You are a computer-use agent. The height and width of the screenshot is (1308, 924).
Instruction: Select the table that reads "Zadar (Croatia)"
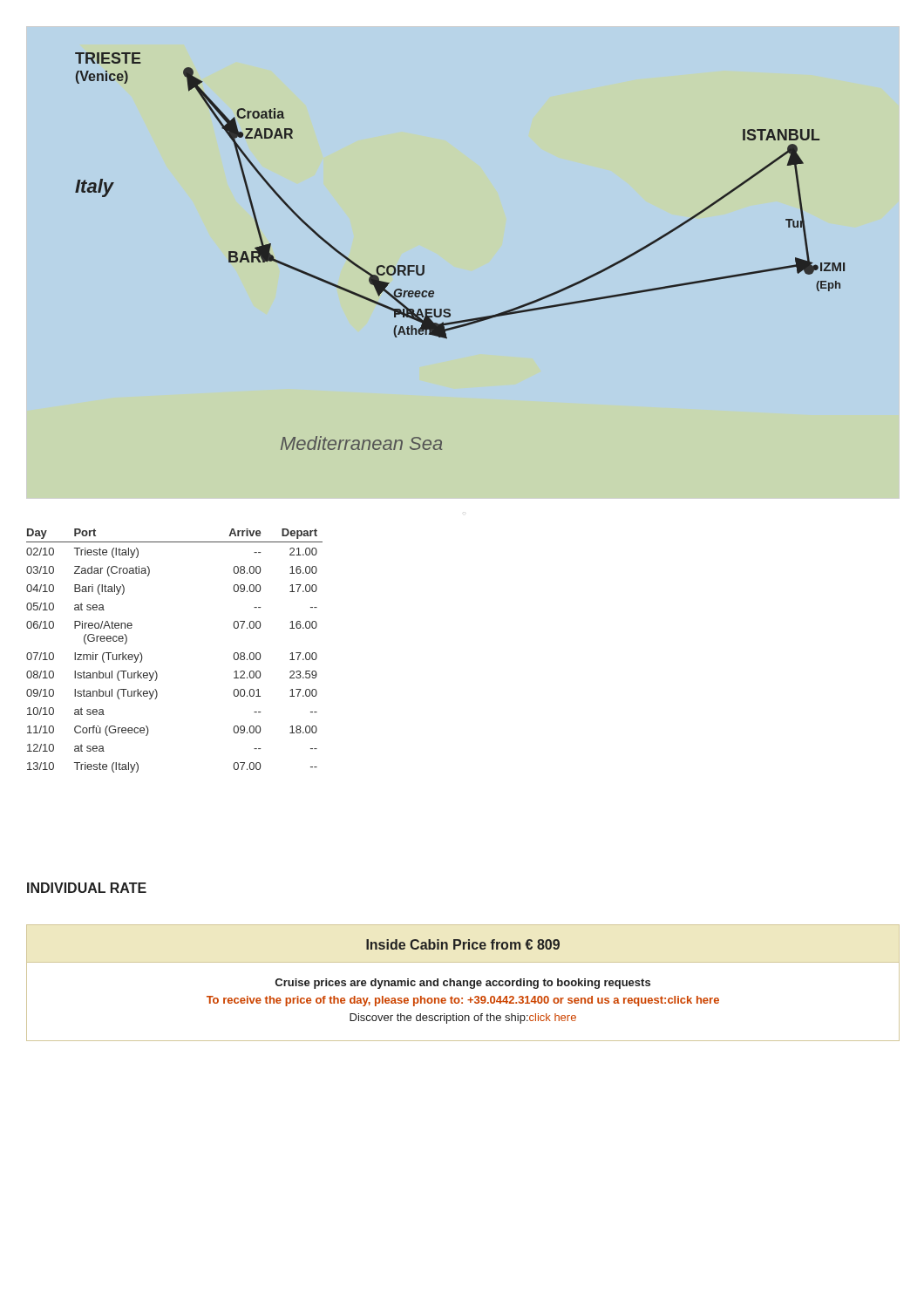pos(174,649)
